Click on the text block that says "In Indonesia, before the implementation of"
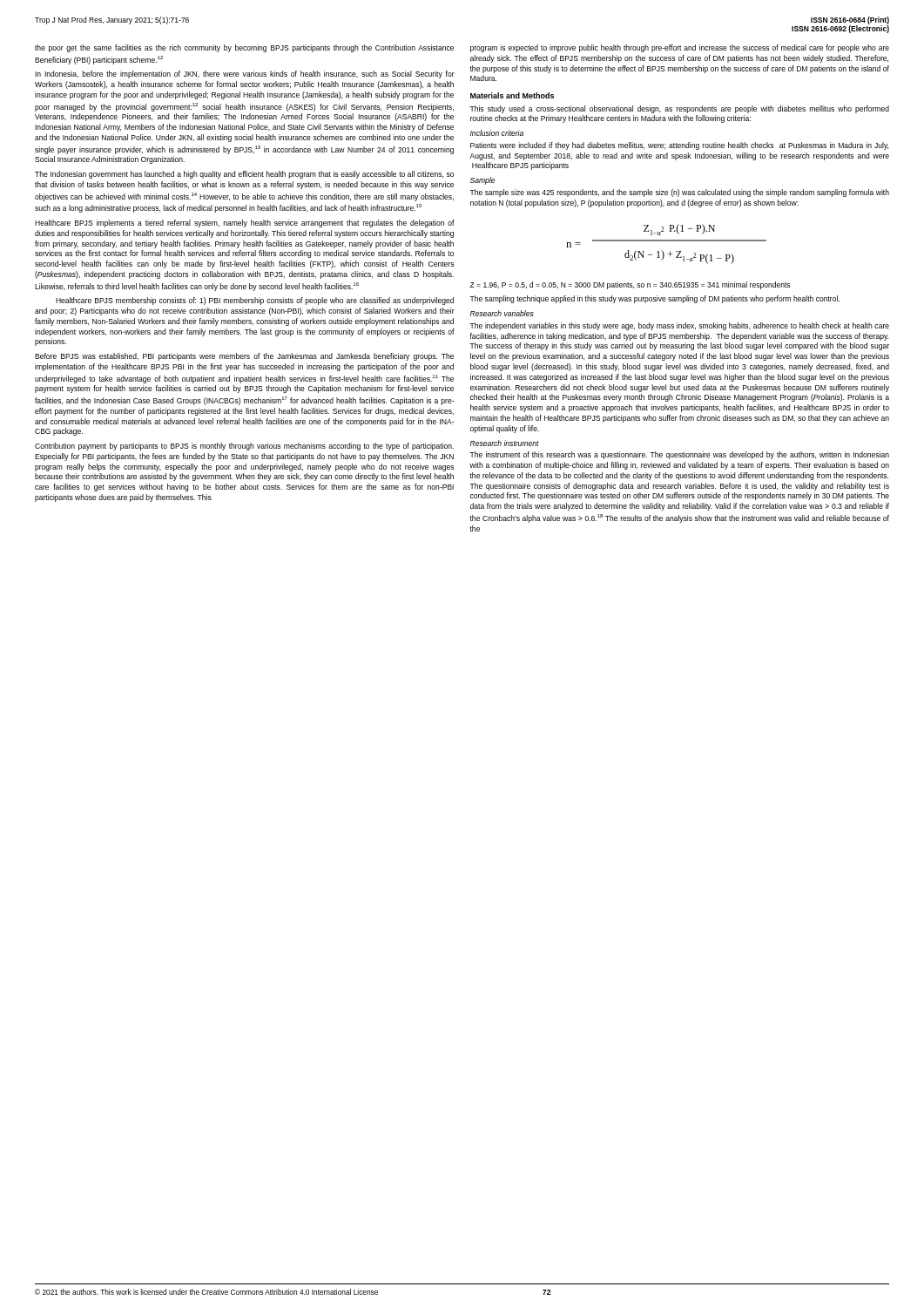This screenshot has height=1307, width=924. pos(244,118)
